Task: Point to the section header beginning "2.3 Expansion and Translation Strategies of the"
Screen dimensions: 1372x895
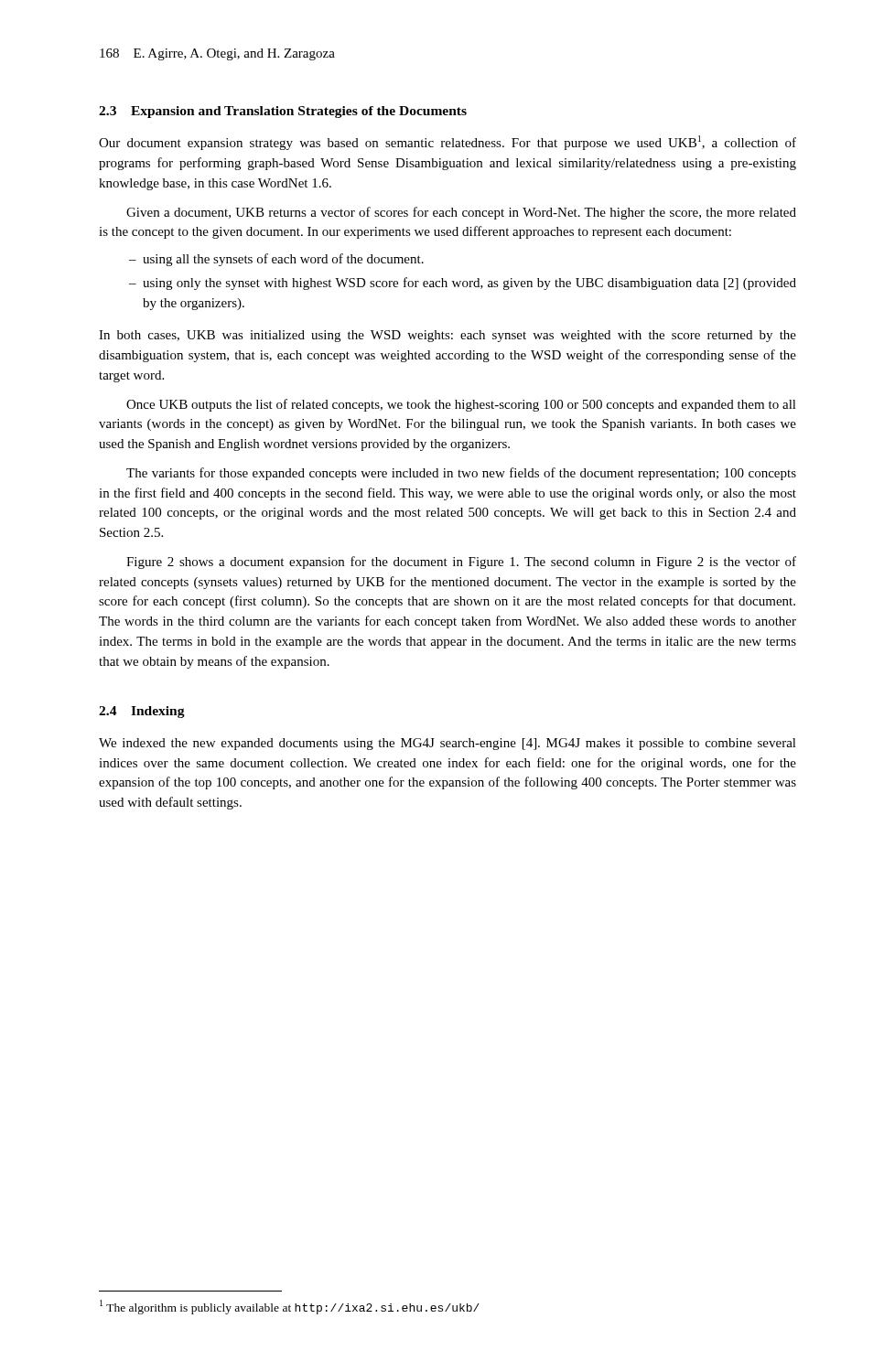Action: pos(448,111)
